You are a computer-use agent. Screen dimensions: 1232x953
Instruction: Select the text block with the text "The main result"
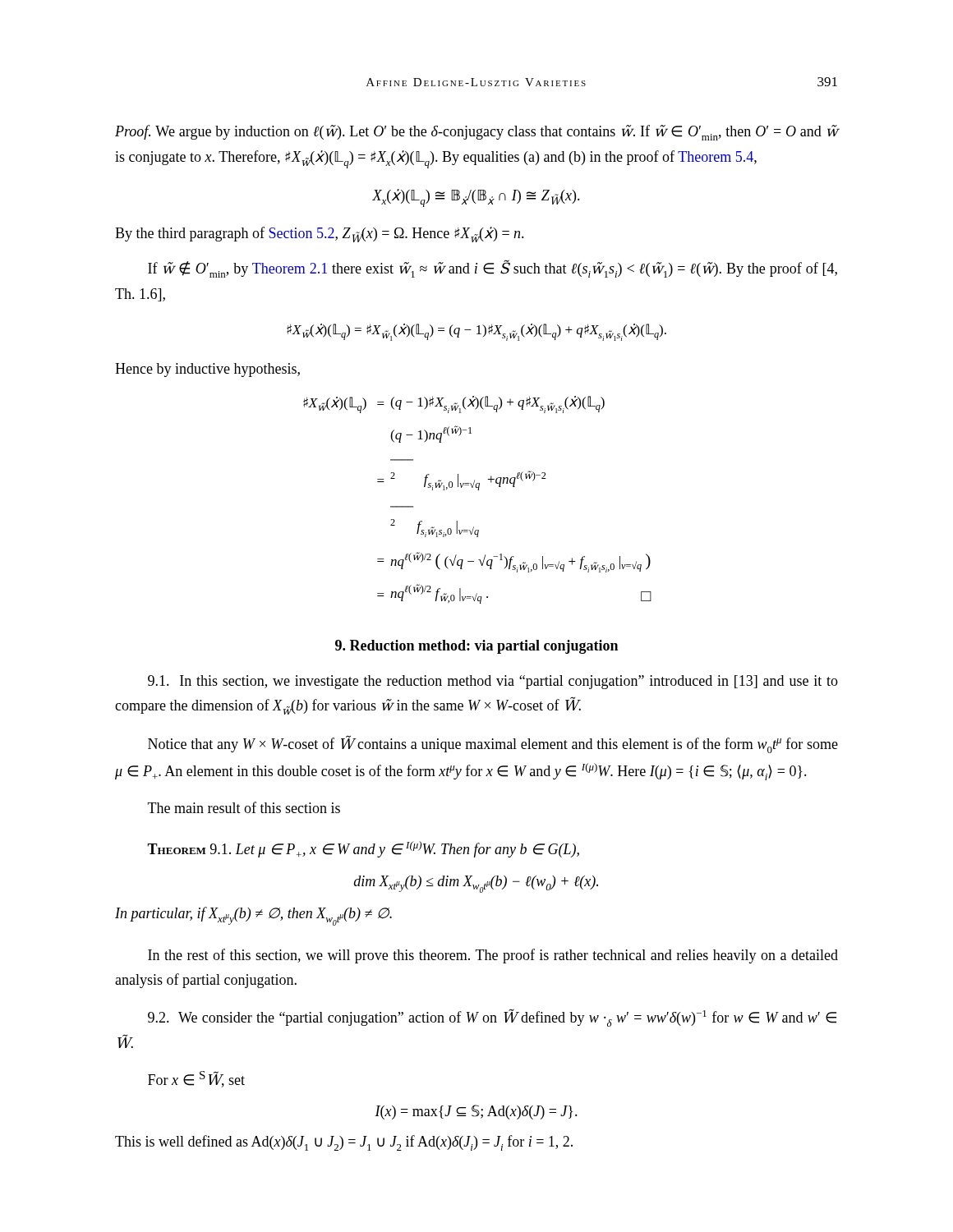pos(244,807)
